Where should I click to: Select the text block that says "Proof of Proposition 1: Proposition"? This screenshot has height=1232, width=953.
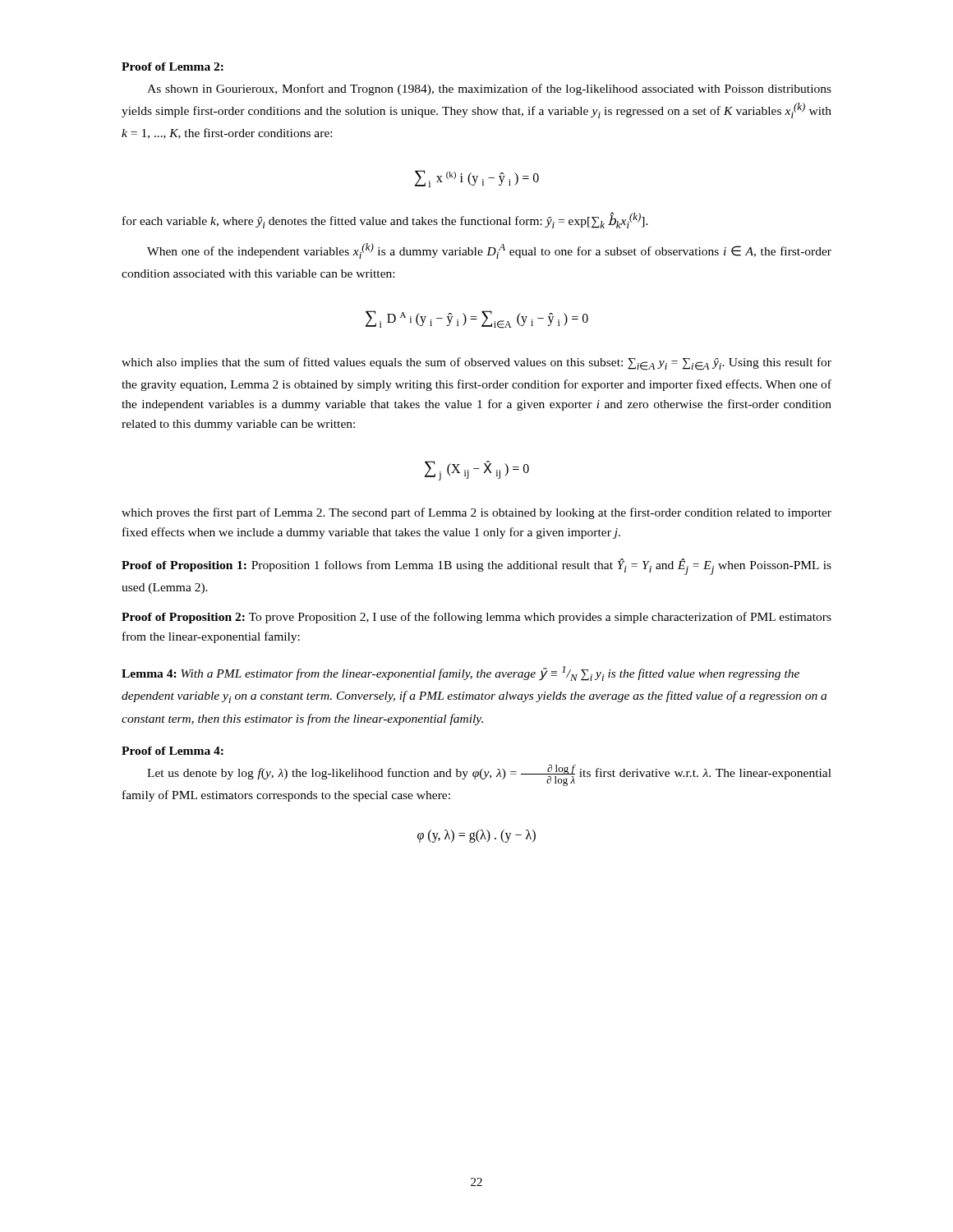coord(476,576)
